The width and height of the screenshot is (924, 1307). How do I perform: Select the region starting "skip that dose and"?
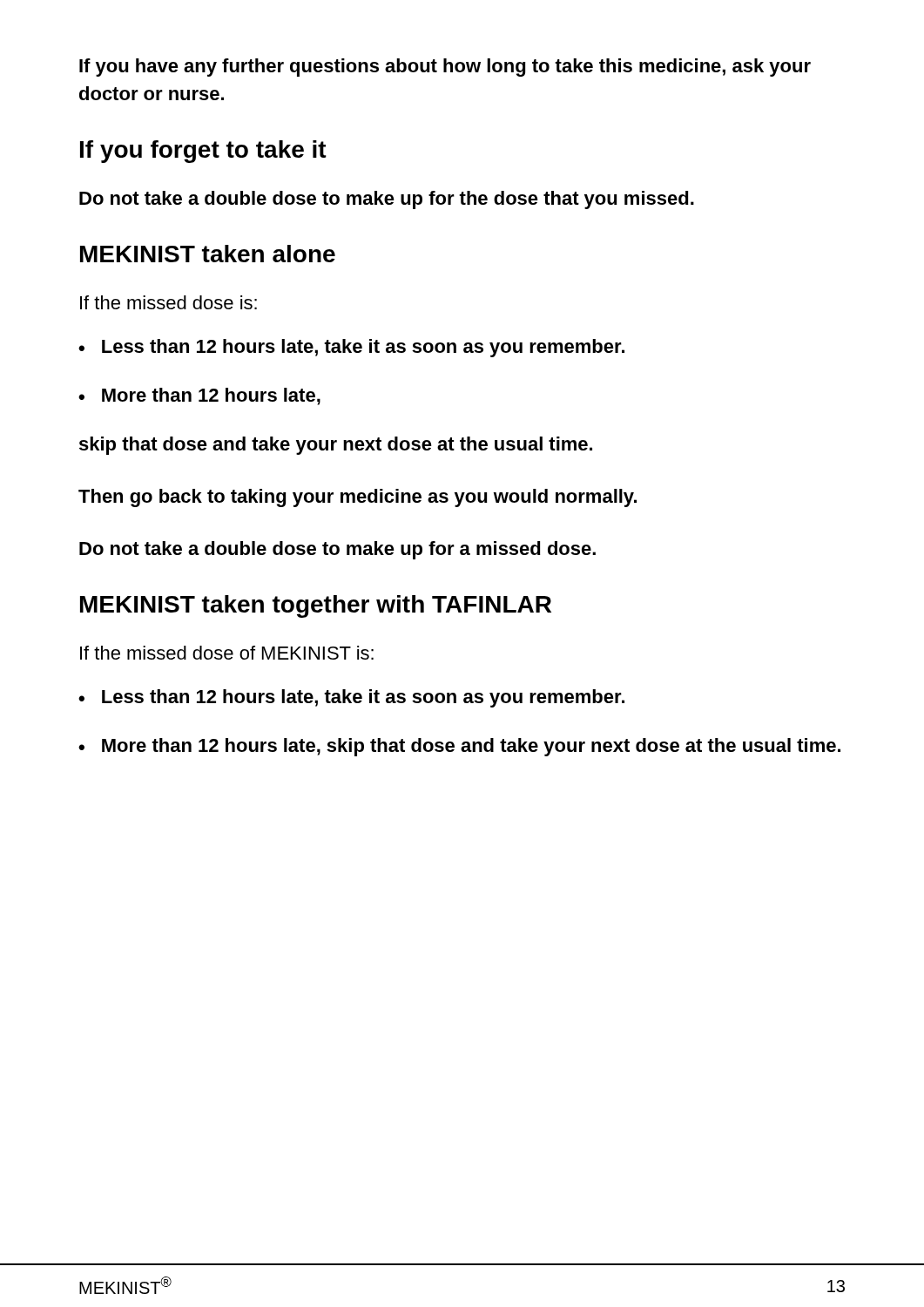[x=336, y=444]
